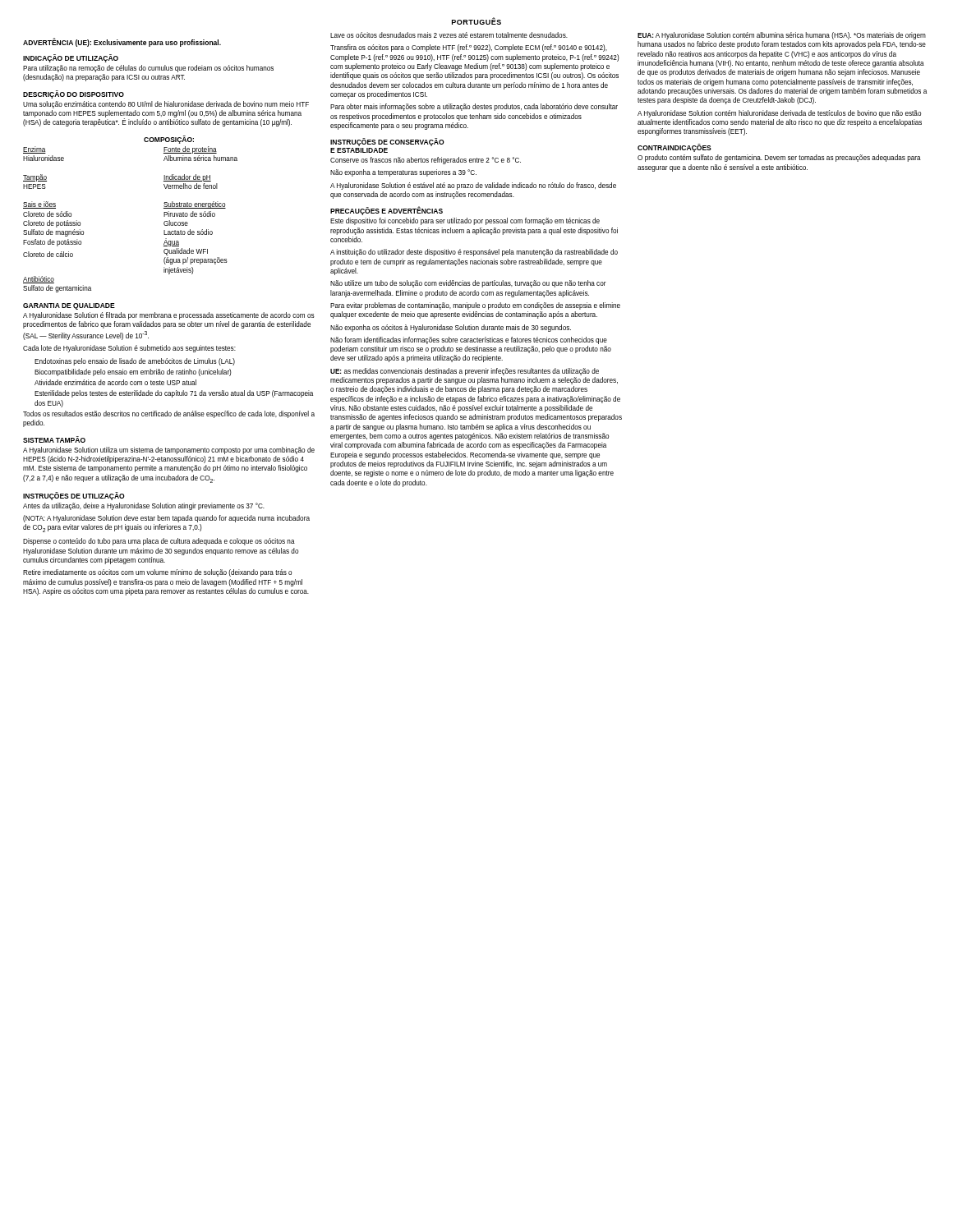Point to the element starting "A Hyaluronidase Solution é estável até"
This screenshot has width=953, height=1232.
point(473,190)
